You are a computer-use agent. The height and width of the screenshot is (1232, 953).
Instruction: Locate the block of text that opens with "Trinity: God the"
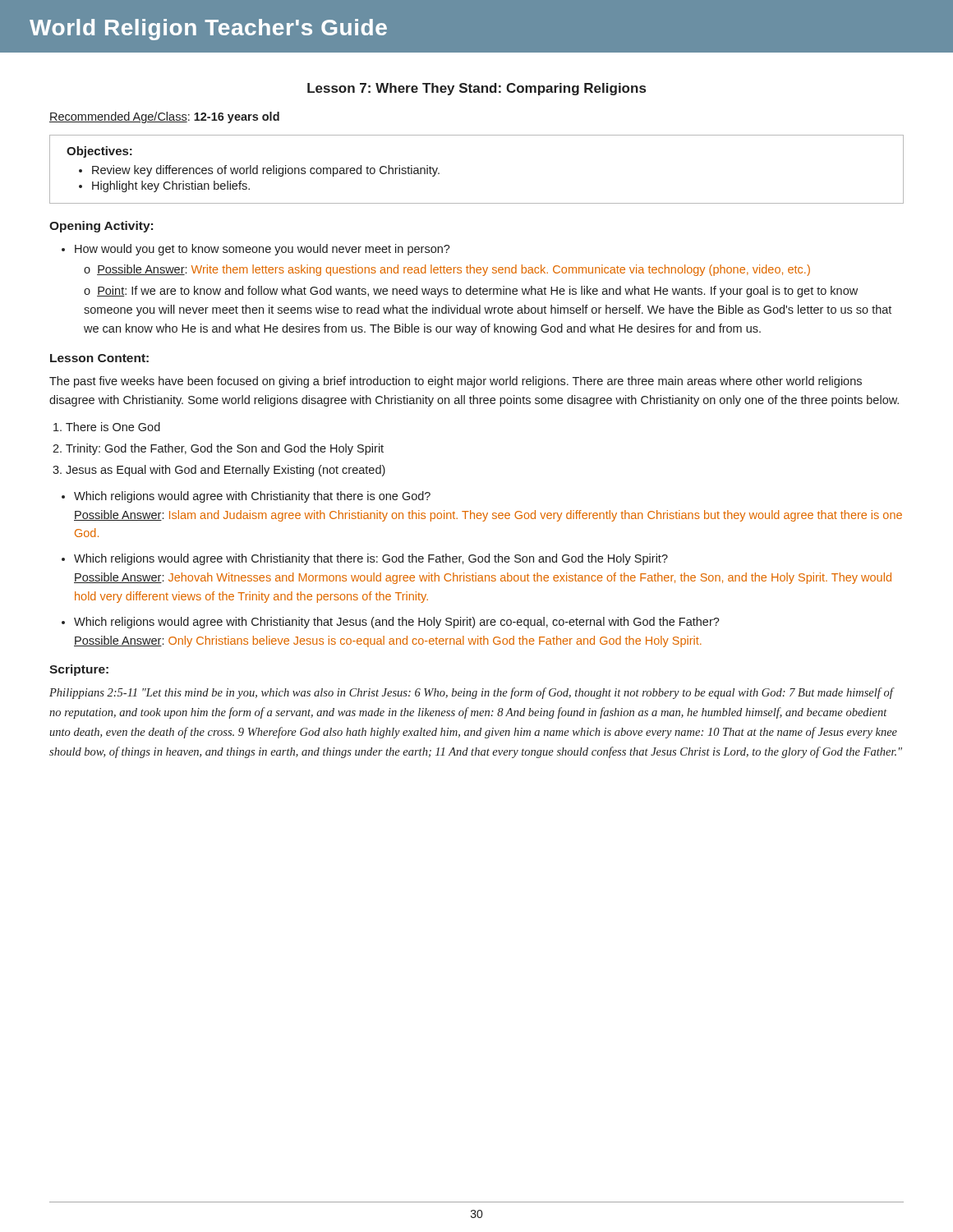(x=225, y=448)
